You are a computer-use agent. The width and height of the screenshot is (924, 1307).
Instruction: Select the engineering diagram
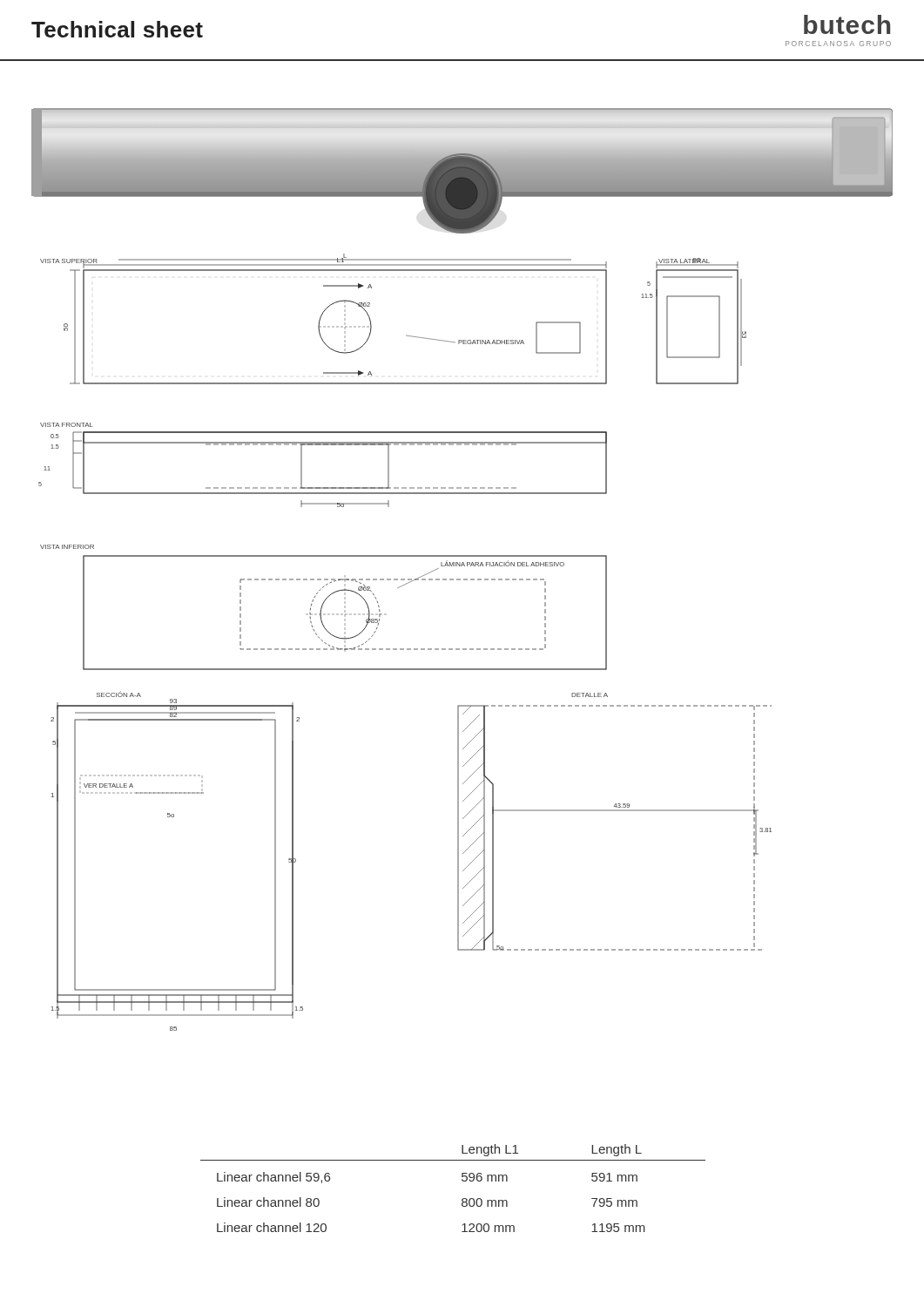[462, 690]
